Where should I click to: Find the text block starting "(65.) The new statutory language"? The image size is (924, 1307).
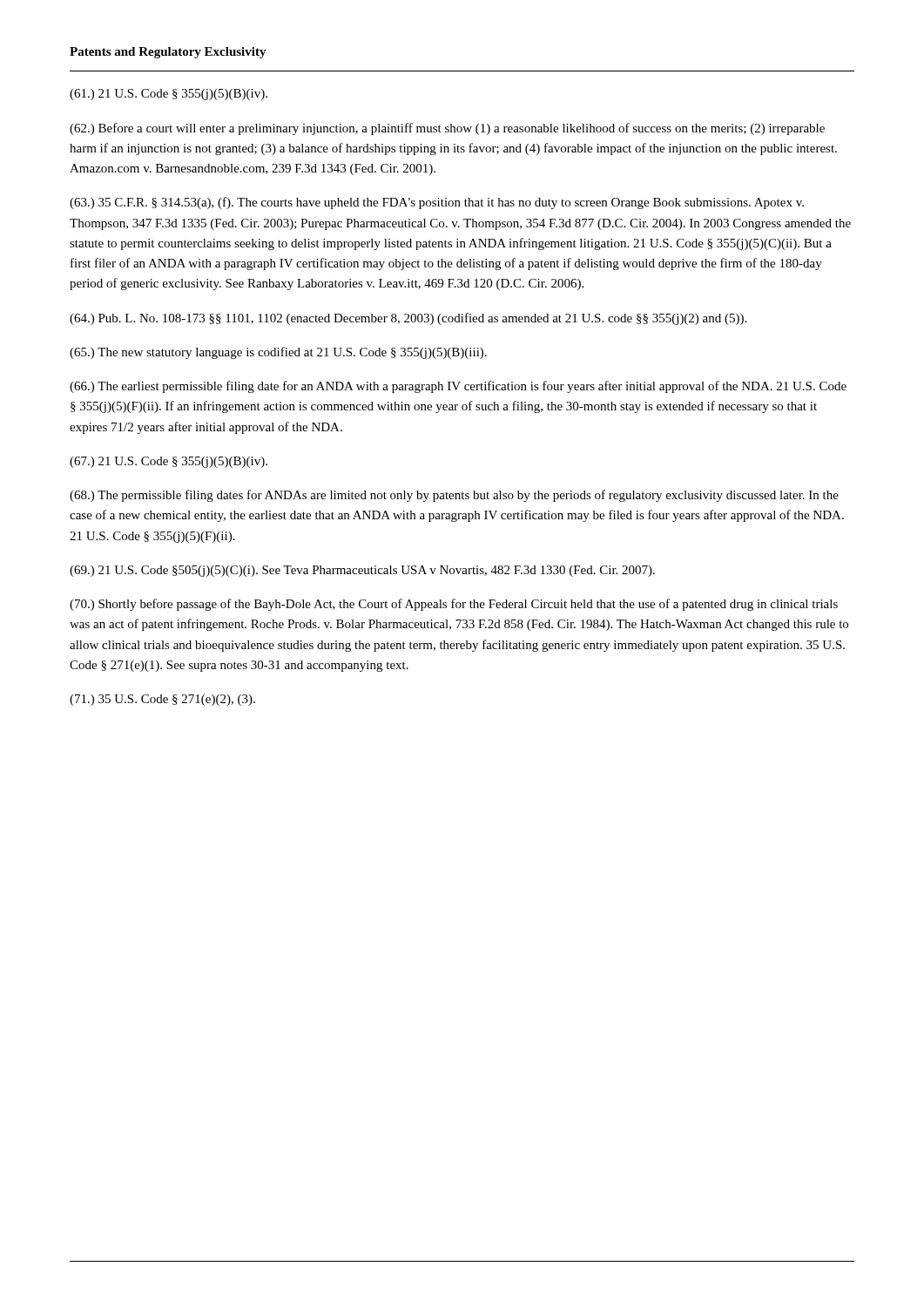(279, 352)
